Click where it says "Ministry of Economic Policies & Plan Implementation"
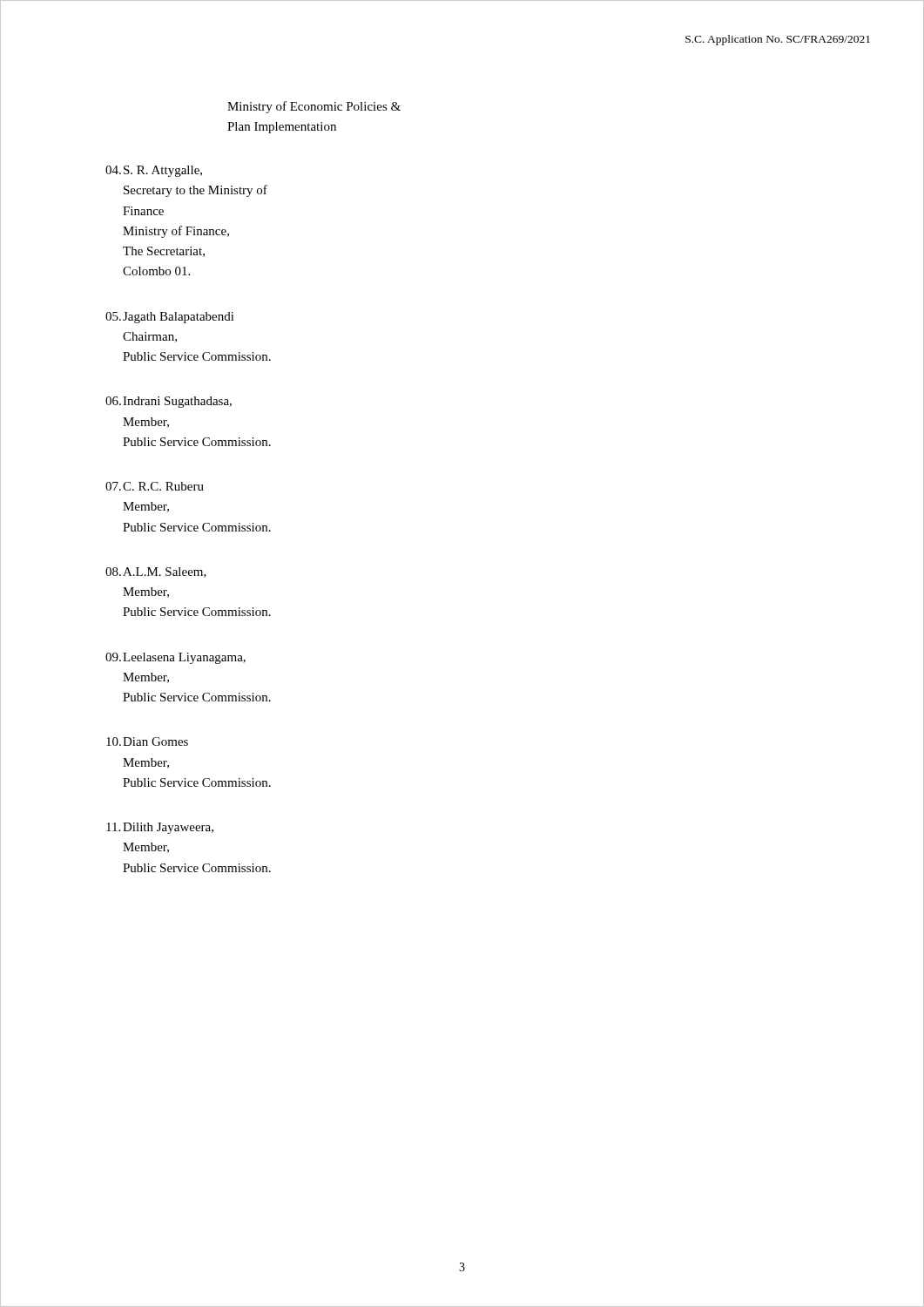 coord(314,116)
